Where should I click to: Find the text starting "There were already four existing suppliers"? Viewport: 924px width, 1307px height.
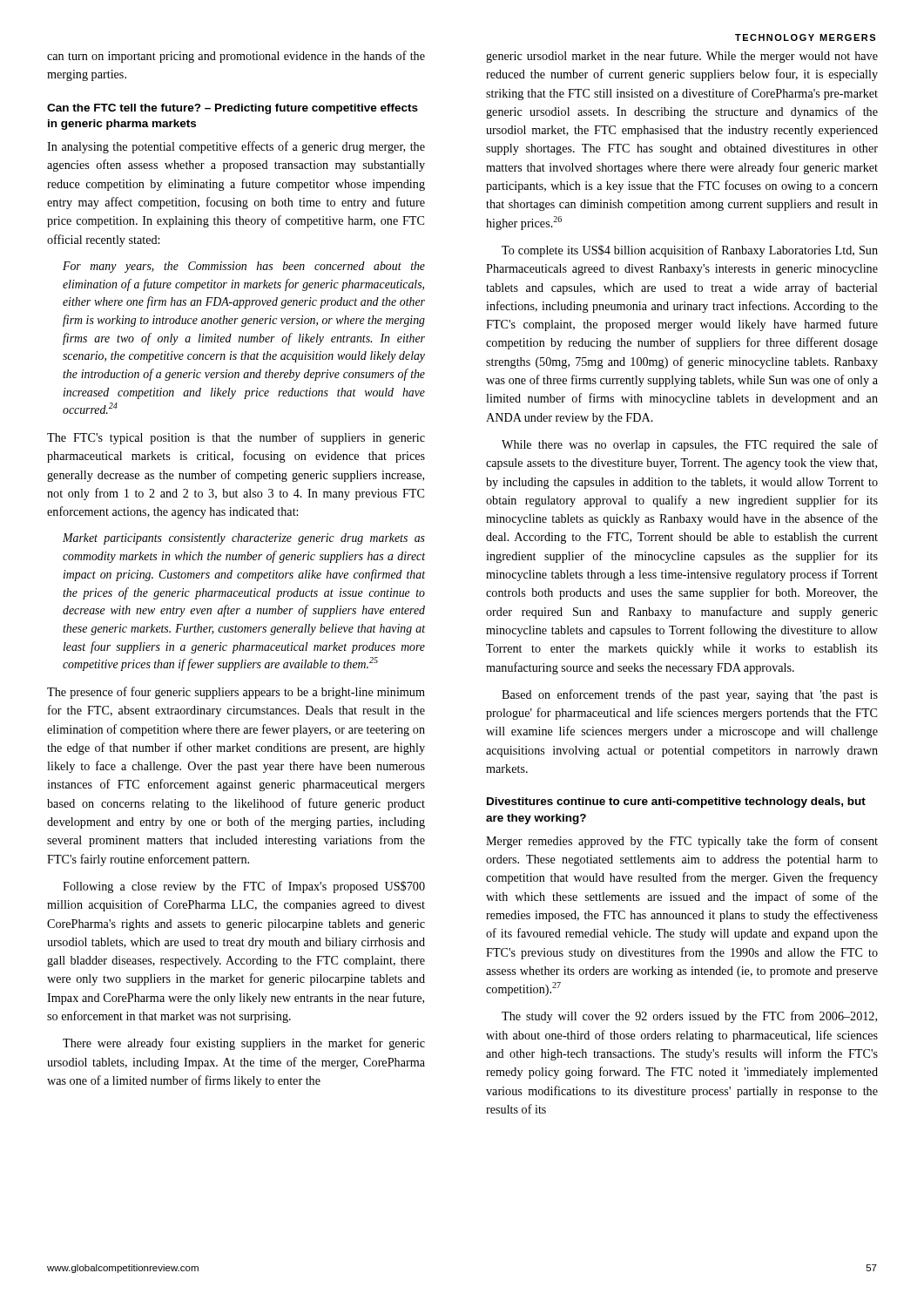coord(236,1062)
